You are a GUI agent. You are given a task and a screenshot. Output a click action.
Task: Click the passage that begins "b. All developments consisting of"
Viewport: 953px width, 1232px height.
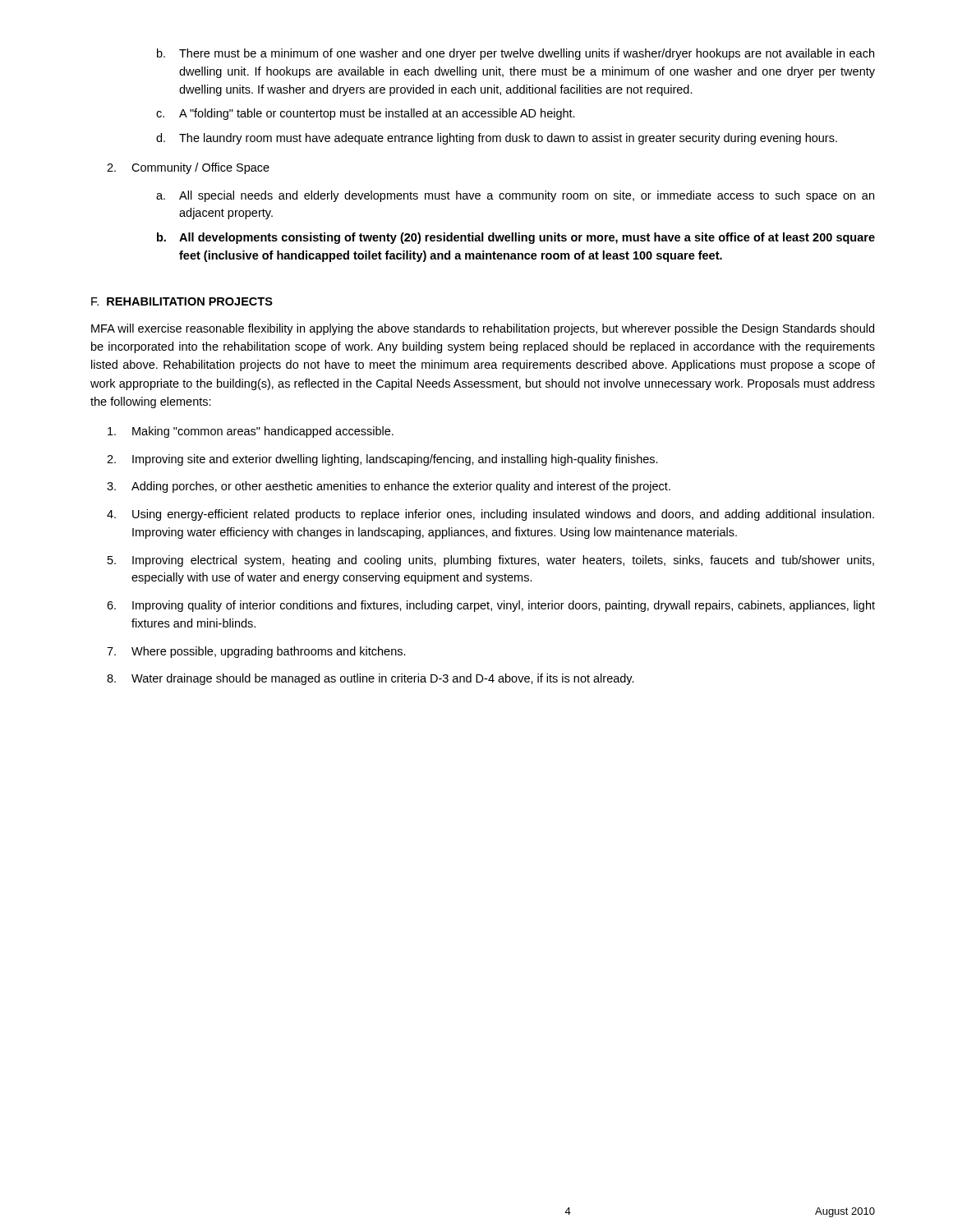516,247
